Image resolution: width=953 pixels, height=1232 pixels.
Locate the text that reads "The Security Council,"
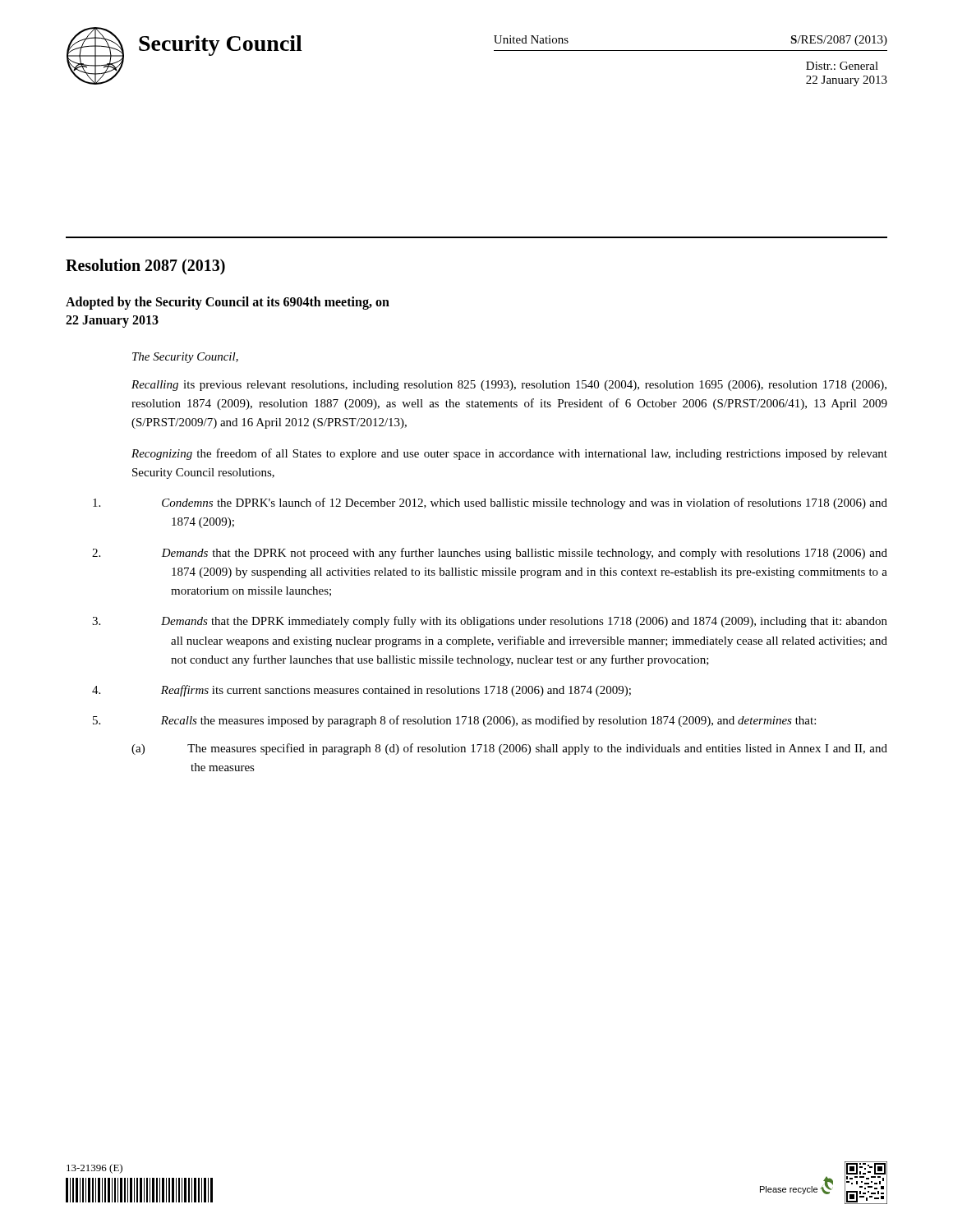tap(185, 356)
